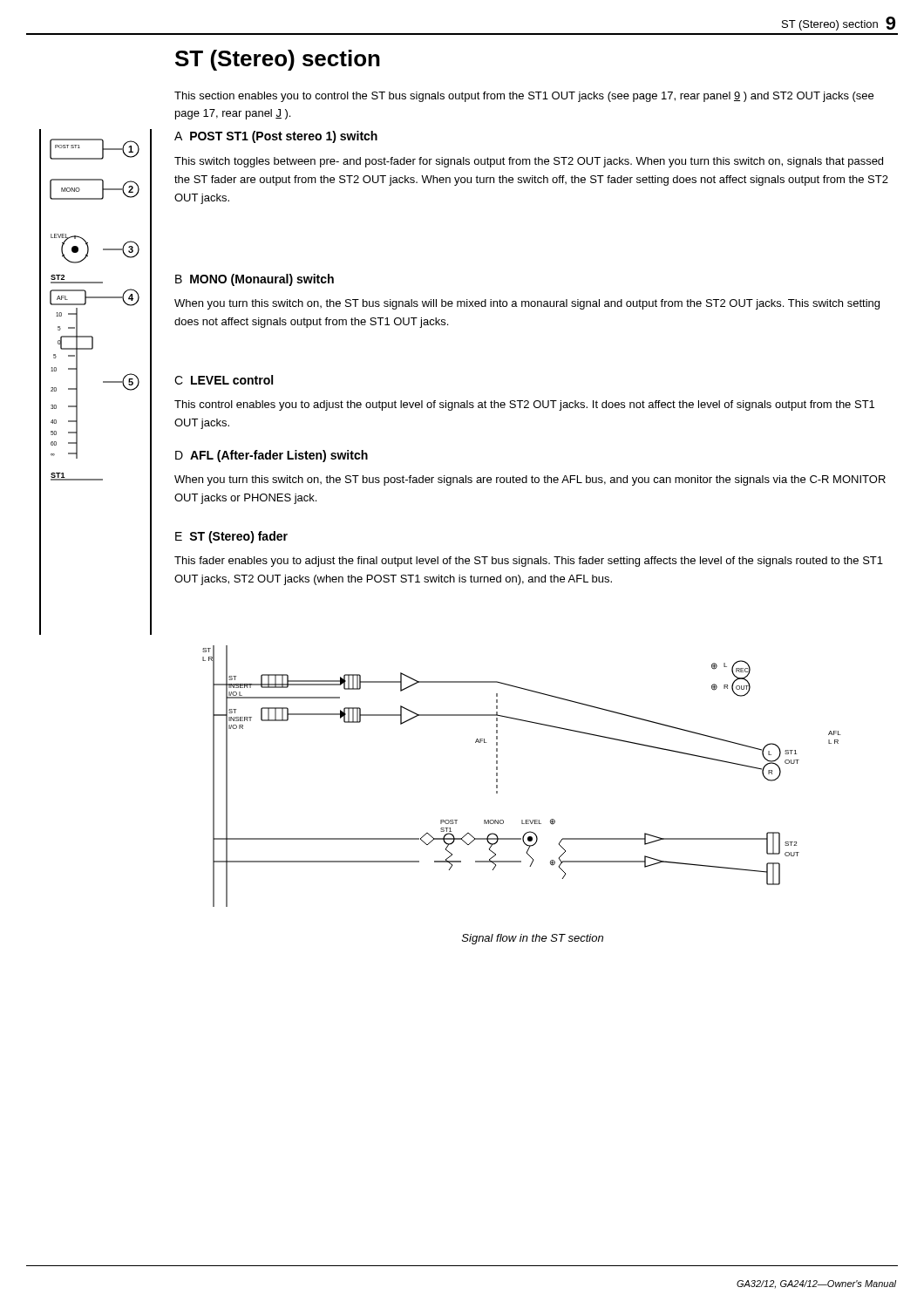Select the text block starting "This fader enables you to adjust"
The height and width of the screenshot is (1308, 924).
529,569
